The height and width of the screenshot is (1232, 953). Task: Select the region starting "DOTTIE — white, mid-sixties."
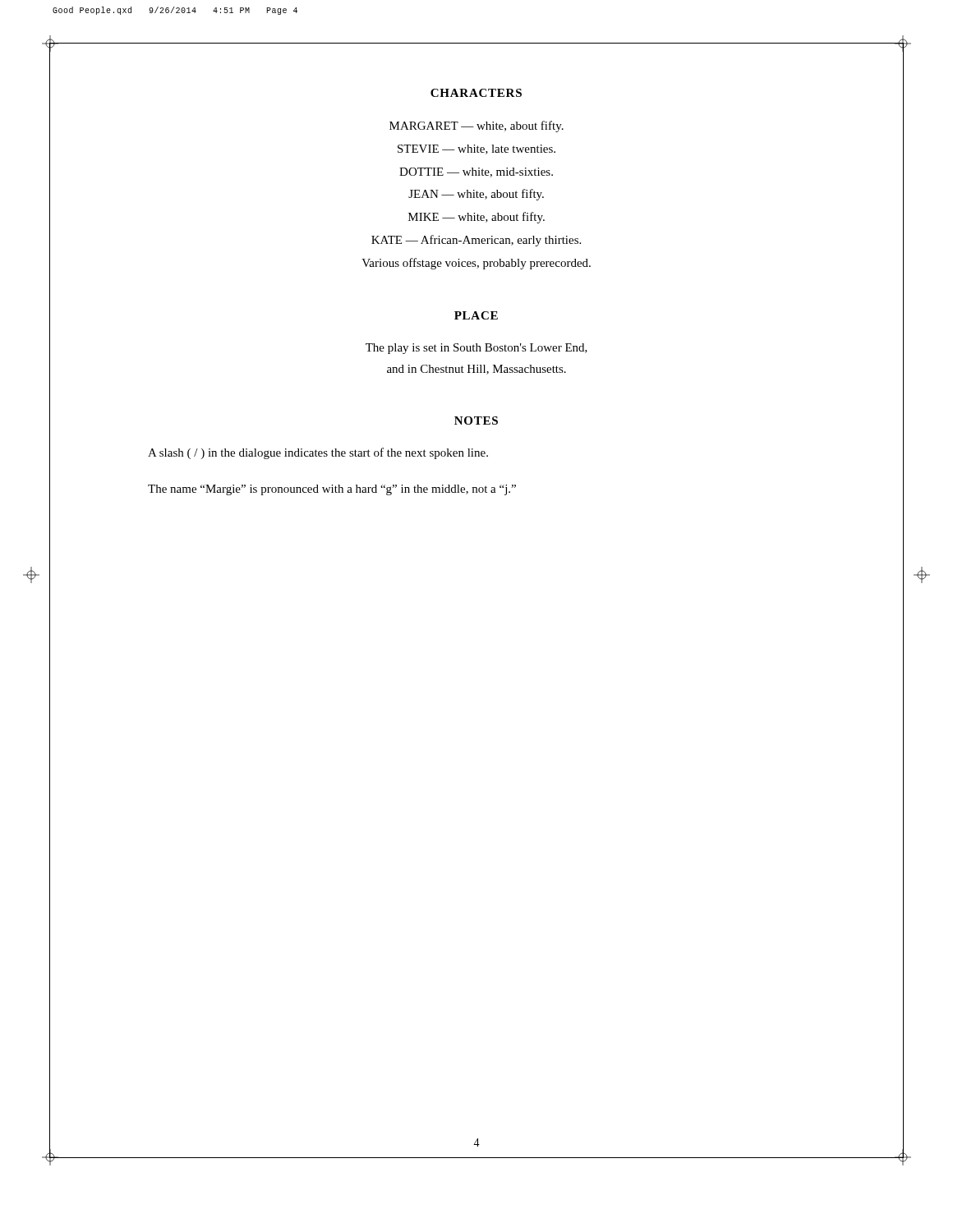point(476,172)
